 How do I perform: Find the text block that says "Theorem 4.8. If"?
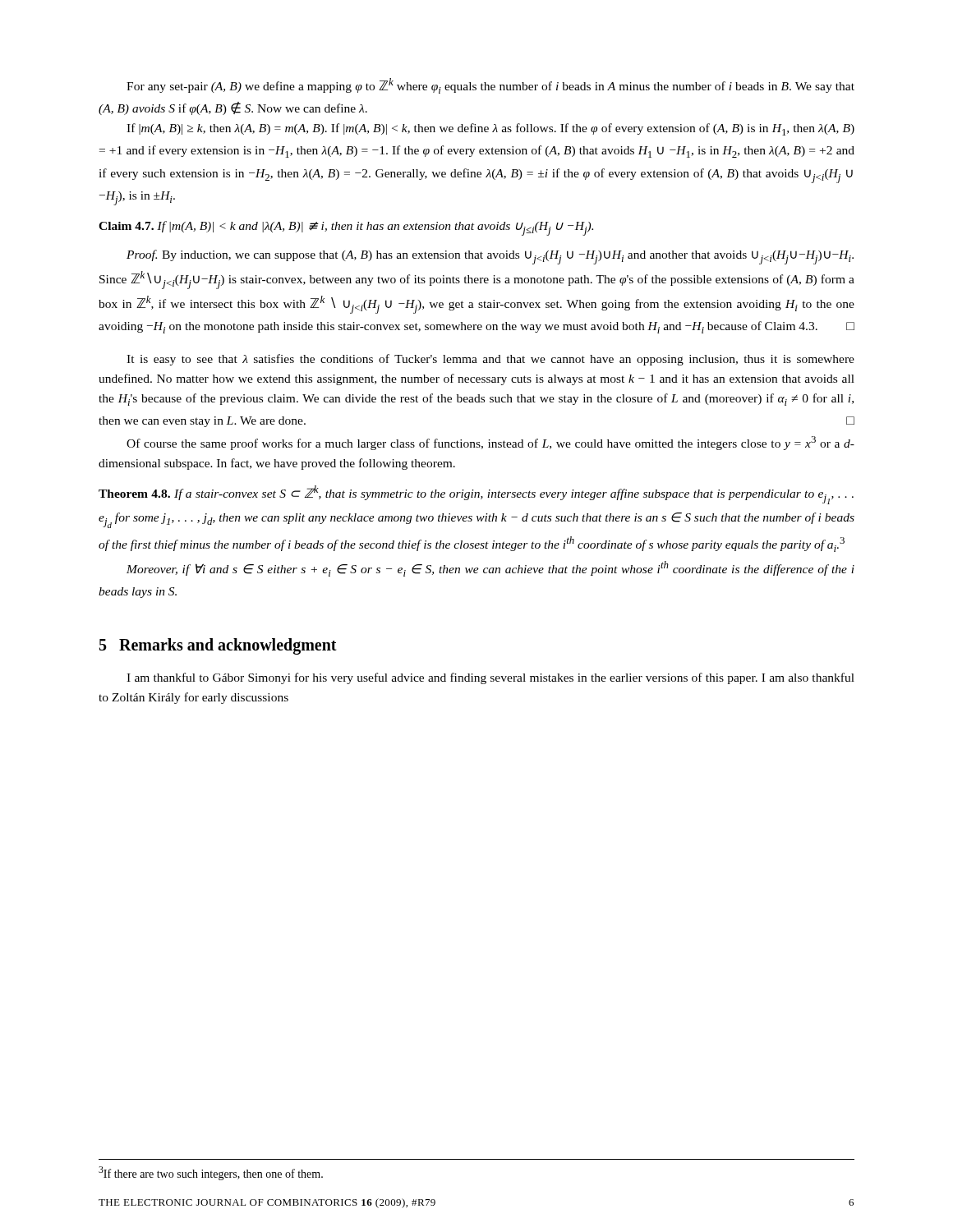[x=476, y=541]
